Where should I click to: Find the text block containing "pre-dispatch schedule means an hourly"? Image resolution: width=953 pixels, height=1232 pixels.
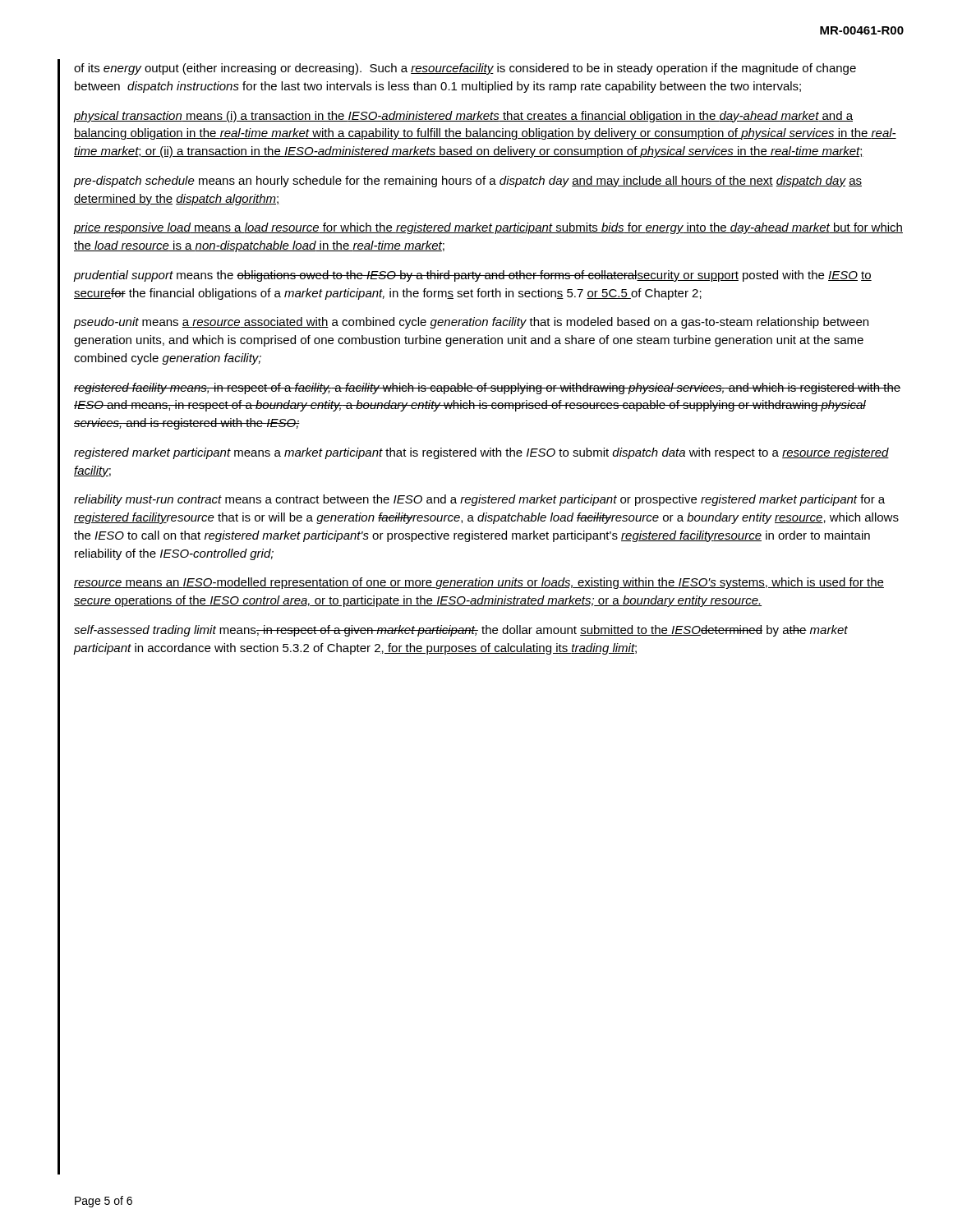[x=468, y=189]
